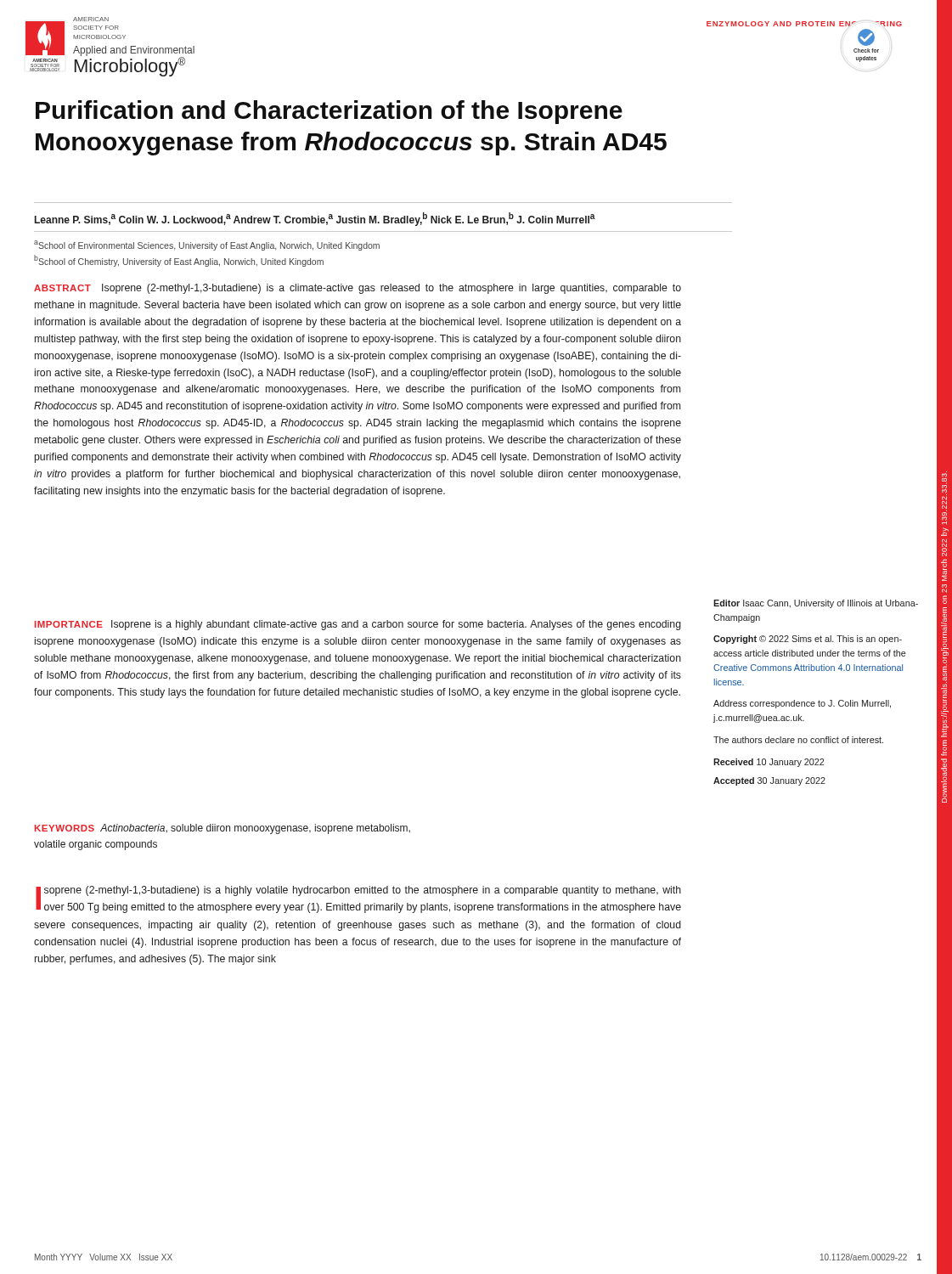The image size is (952, 1274).
Task: Point to the block beginning "KEYWORDS Actinobacteria, soluble diiron monooxygenase,"
Action: tap(222, 836)
